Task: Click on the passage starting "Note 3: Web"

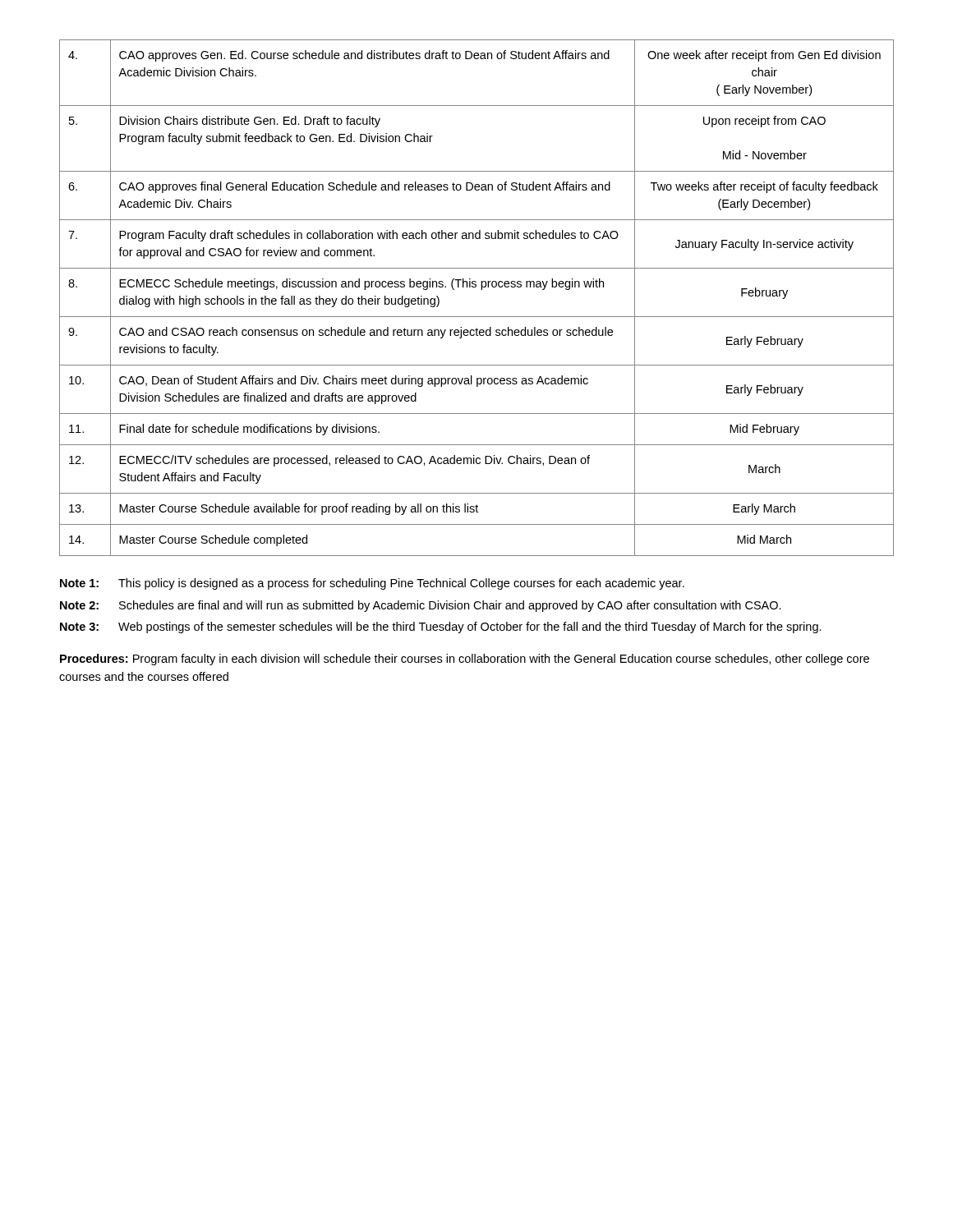Action: (x=476, y=627)
